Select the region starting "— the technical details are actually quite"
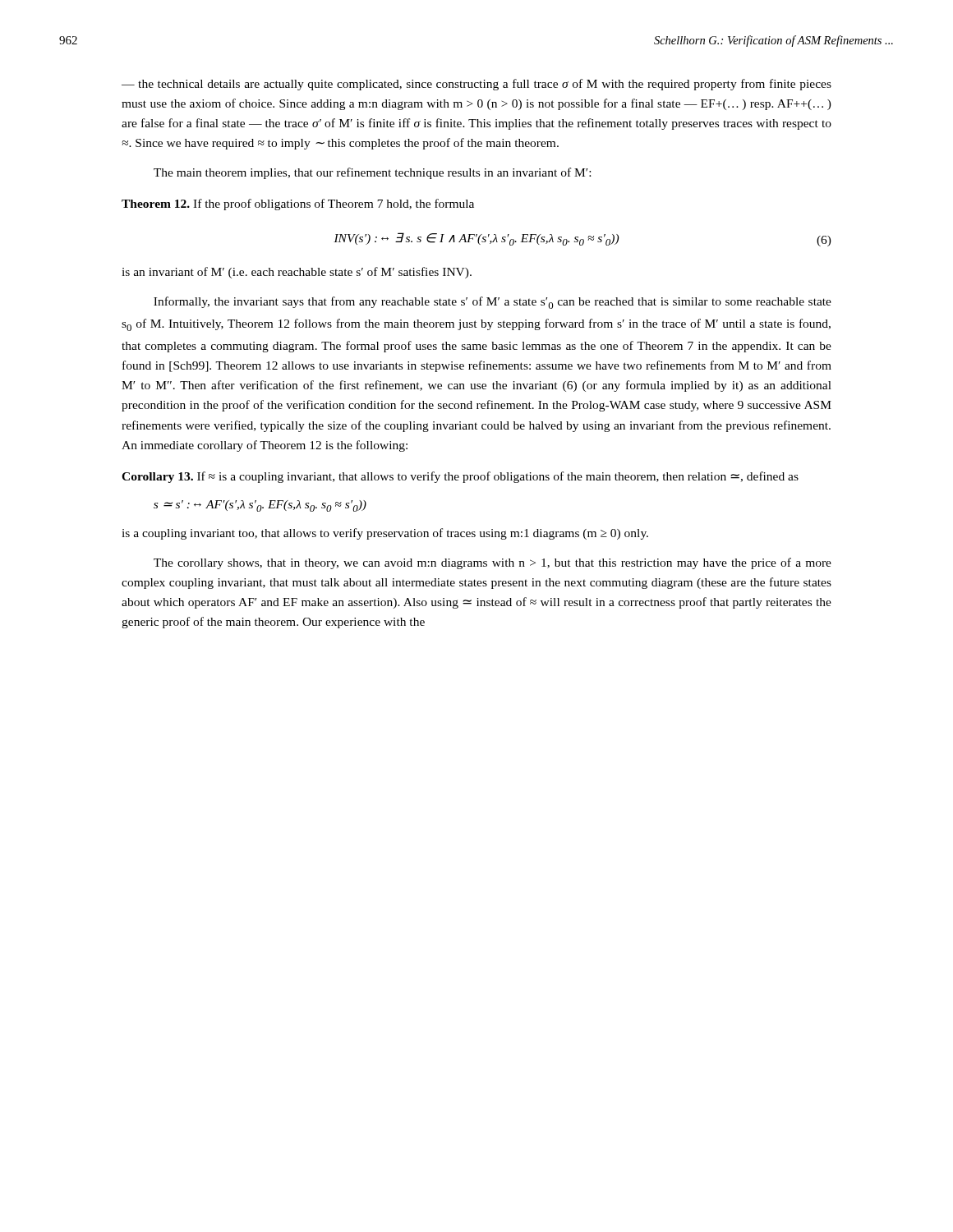This screenshot has height=1232, width=953. click(x=476, y=113)
